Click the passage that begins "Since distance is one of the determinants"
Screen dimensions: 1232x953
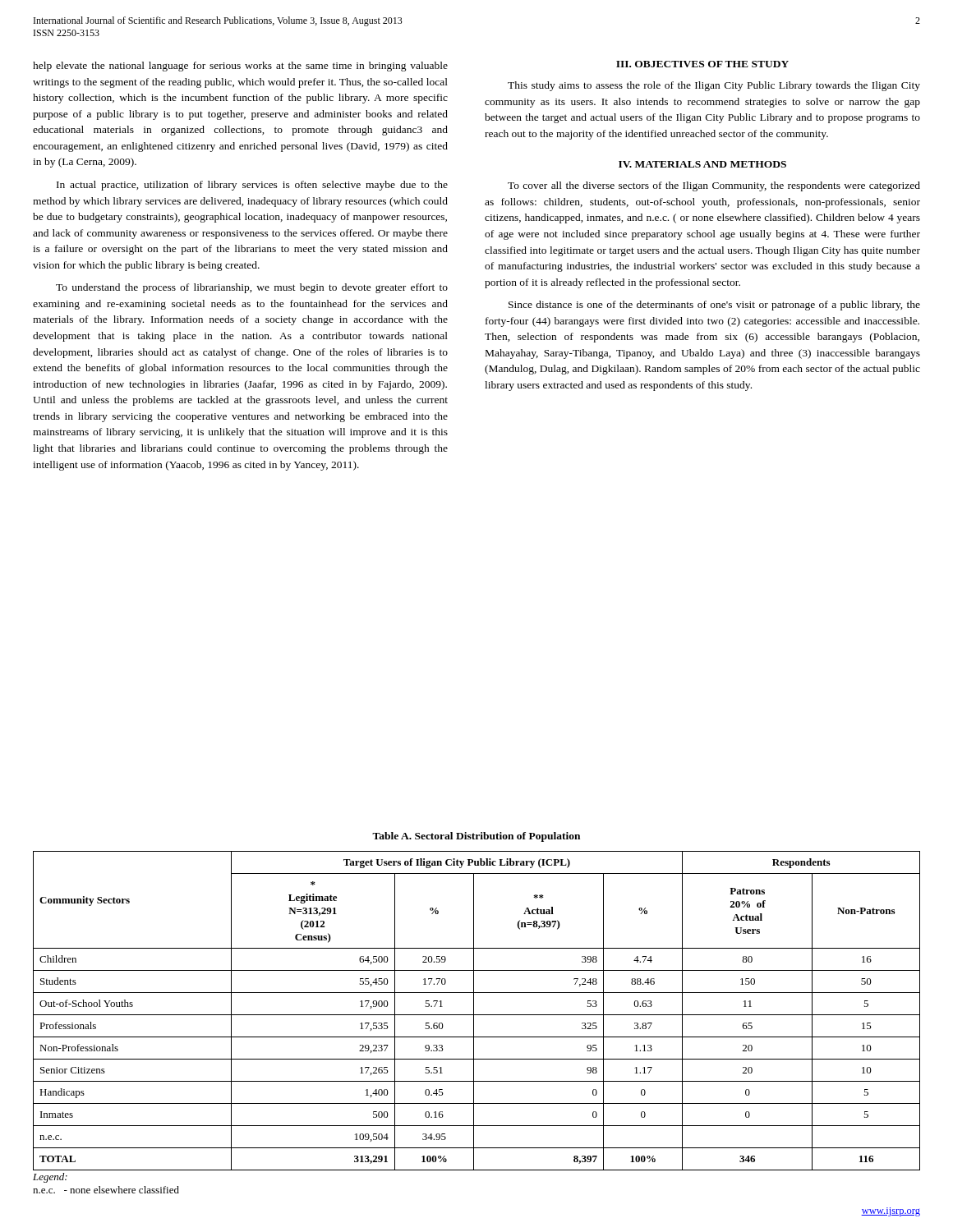point(702,345)
